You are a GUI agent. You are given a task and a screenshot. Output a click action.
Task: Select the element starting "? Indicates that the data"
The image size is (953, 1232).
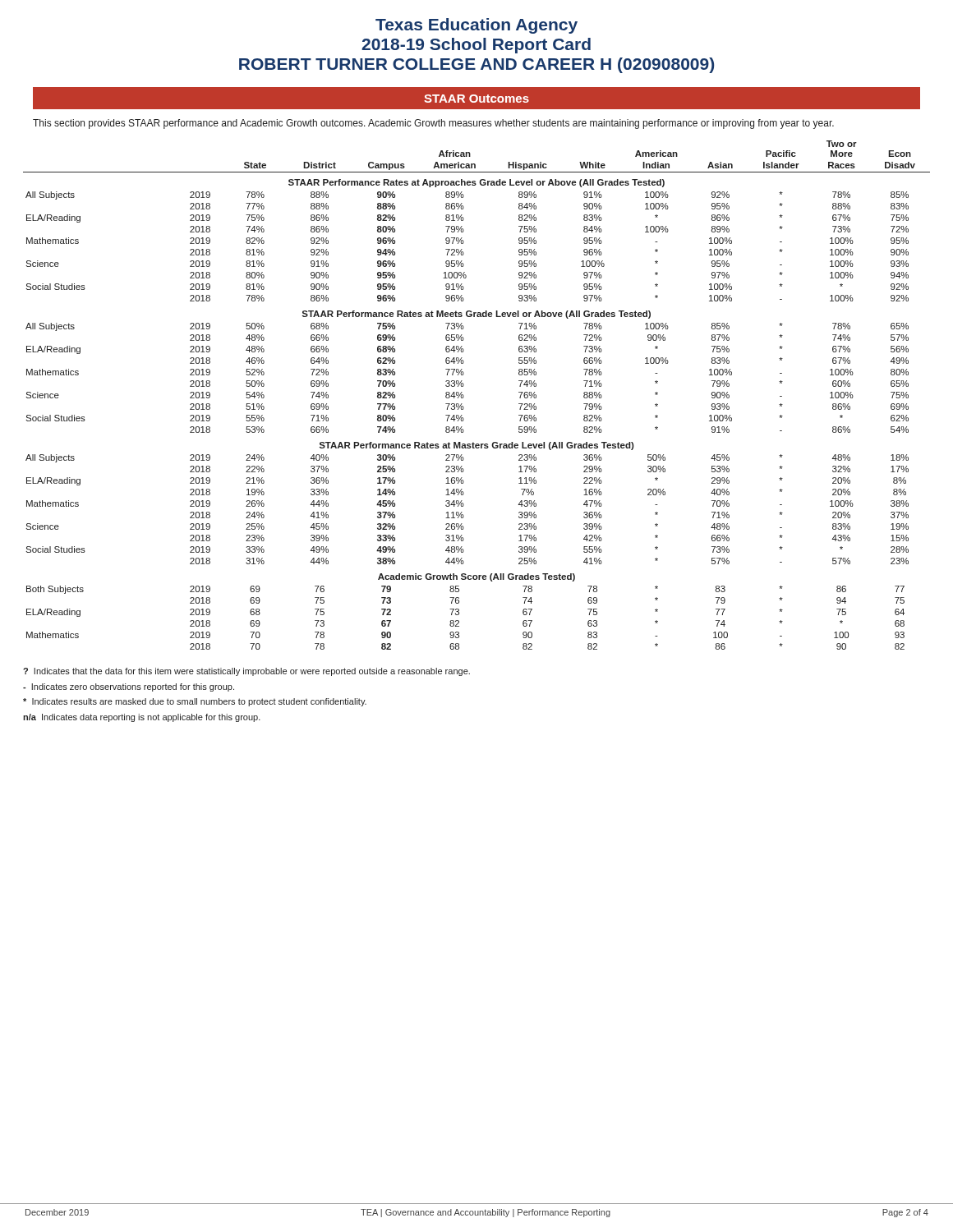point(247,694)
